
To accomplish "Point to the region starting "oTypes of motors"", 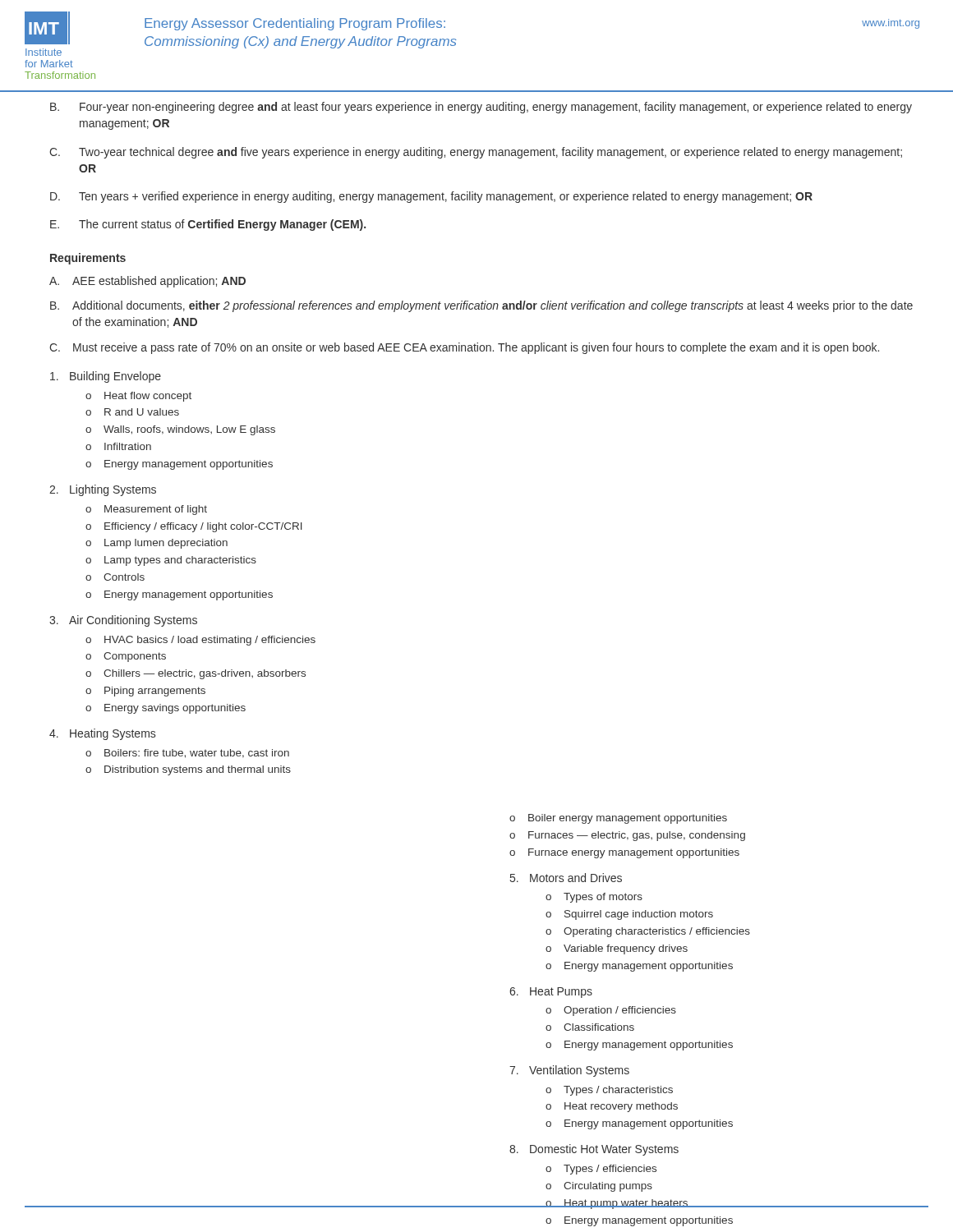I will tap(594, 898).
